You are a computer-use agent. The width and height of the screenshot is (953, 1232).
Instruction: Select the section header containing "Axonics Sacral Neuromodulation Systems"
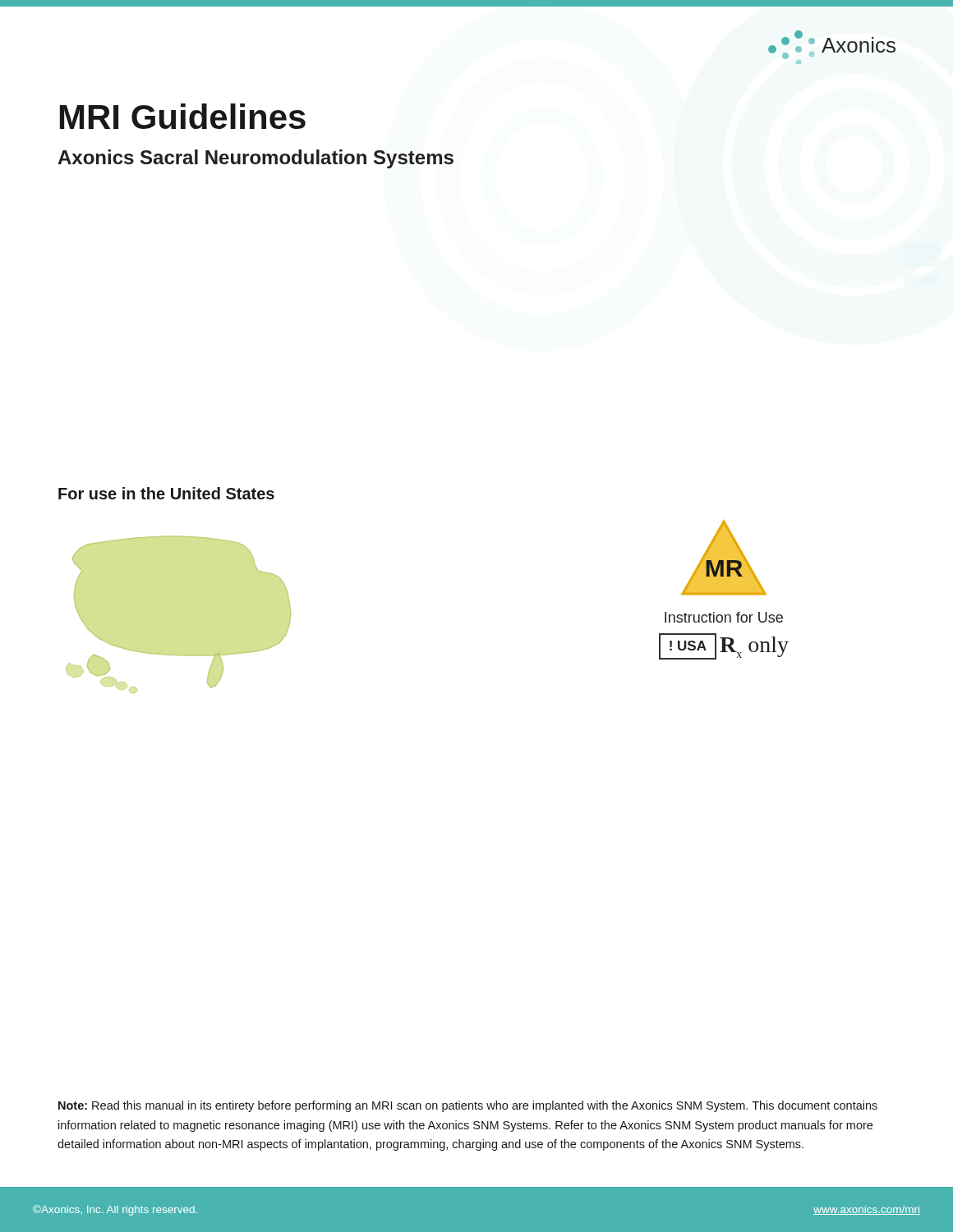(256, 158)
